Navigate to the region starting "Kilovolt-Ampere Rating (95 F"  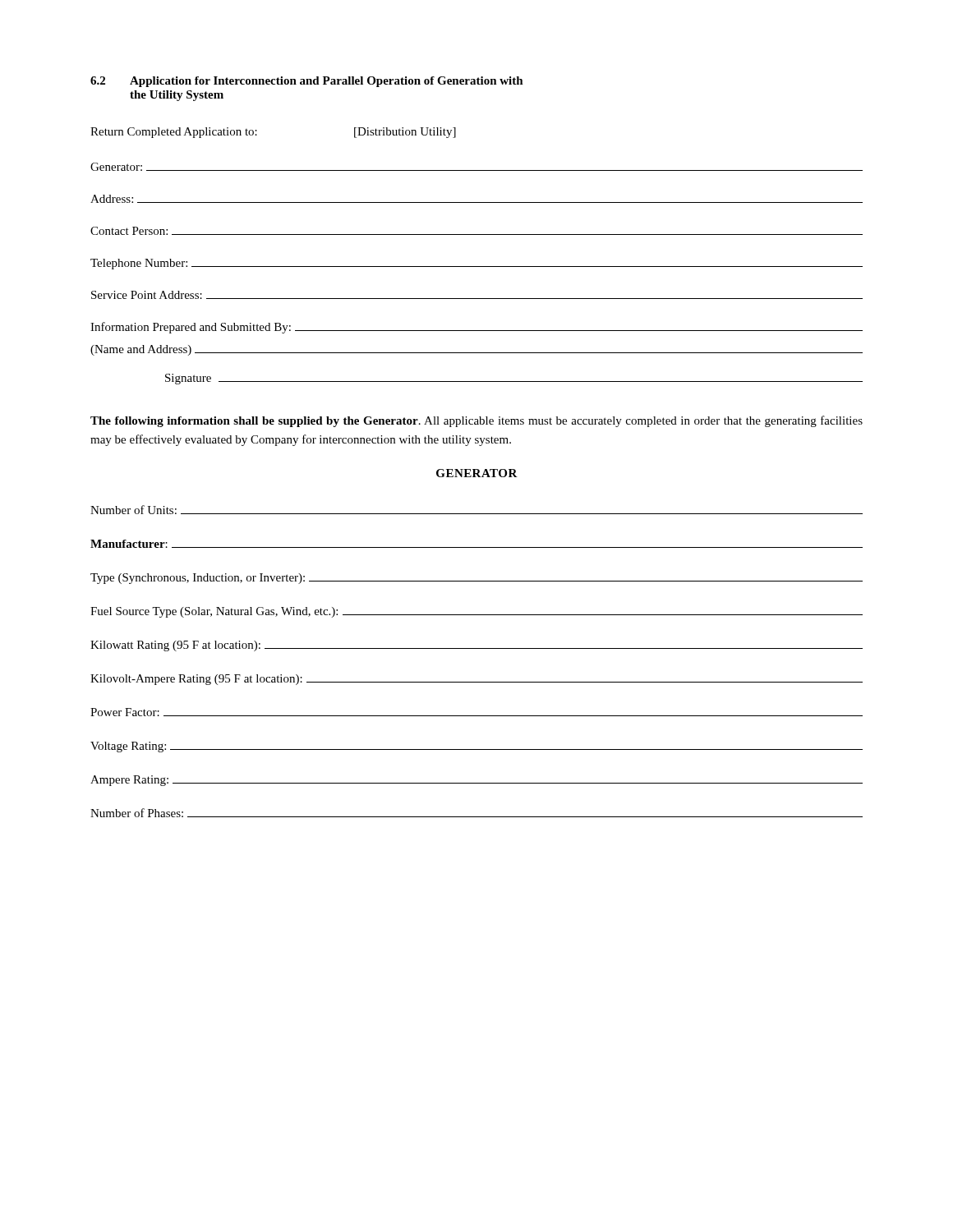click(x=476, y=677)
